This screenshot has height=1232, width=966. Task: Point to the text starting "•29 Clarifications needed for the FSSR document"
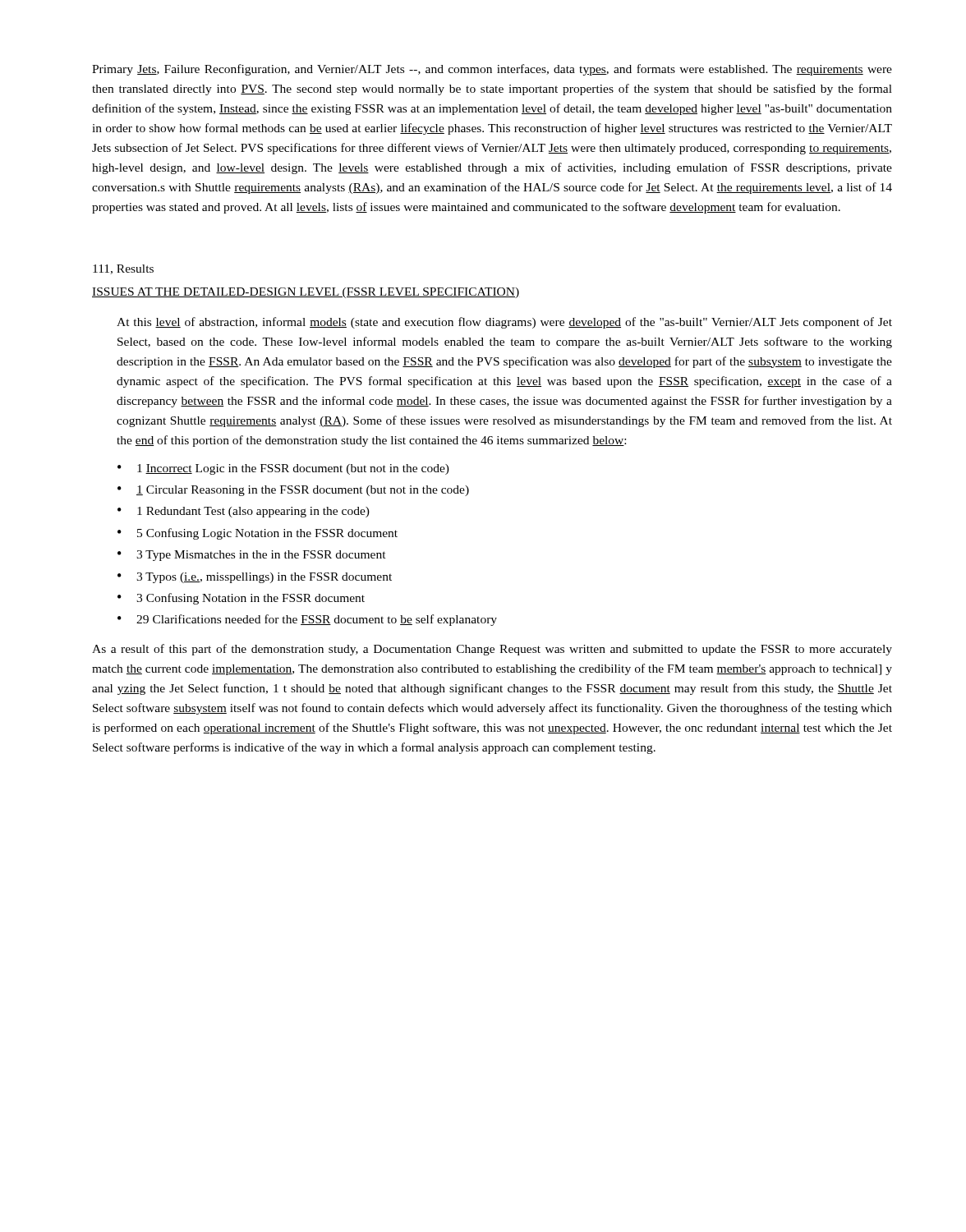click(307, 619)
